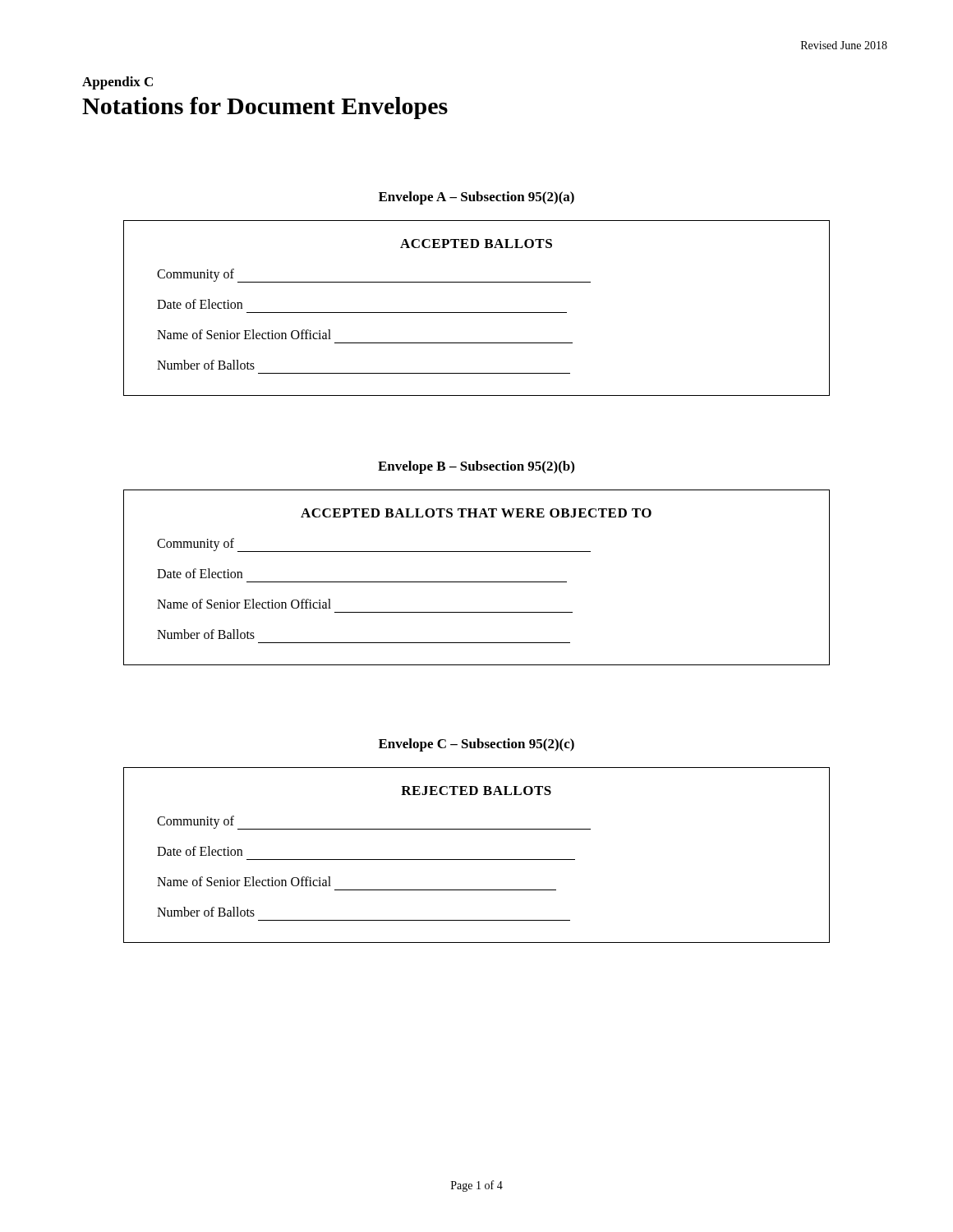Select the text block containing "Envelope A – Subsection"
Image resolution: width=953 pixels, height=1232 pixels.
coord(476,197)
